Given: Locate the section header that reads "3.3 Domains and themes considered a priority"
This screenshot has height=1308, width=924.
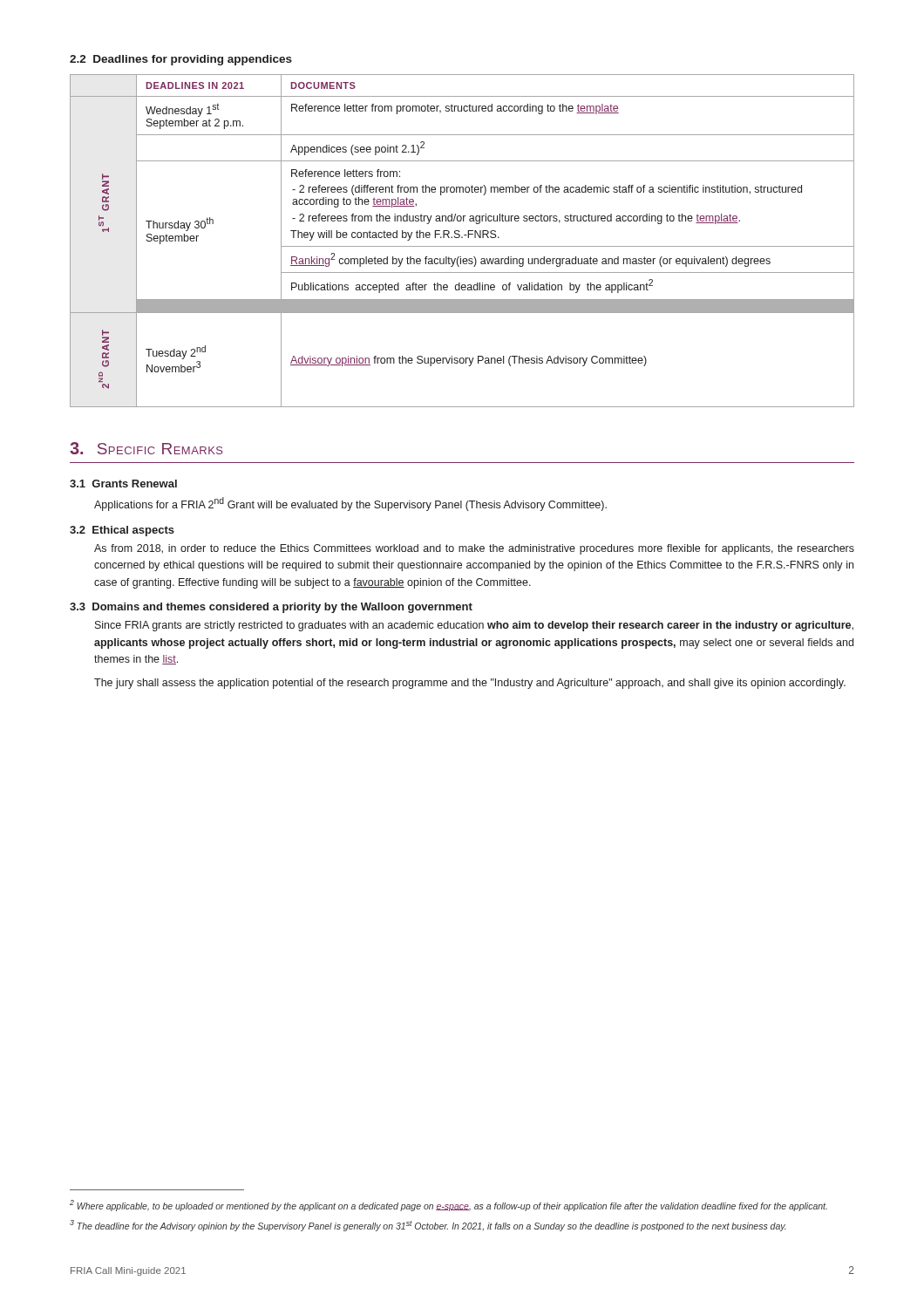Looking at the screenshot, I should point(271,607).
